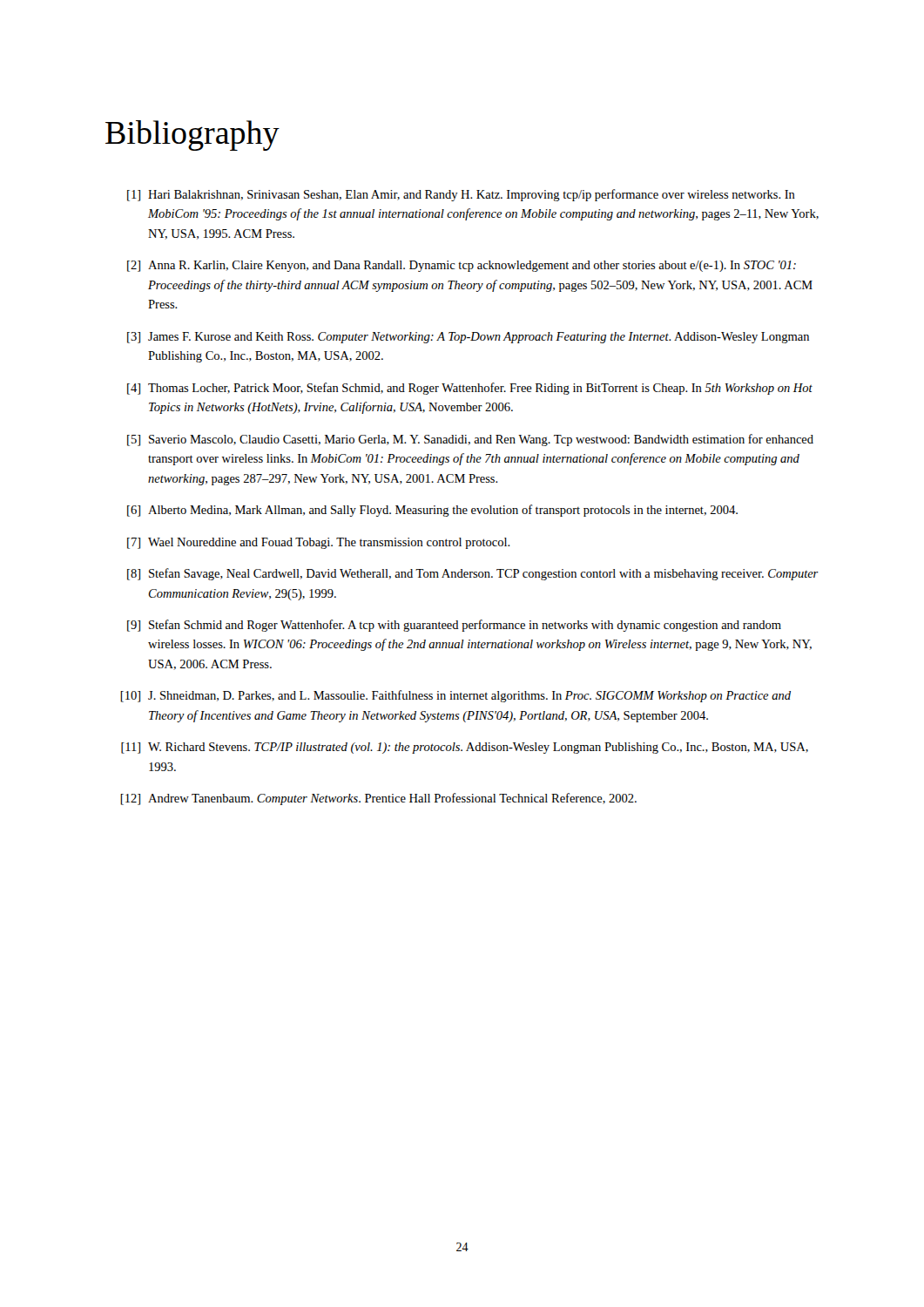
Task: Point to the region starting "[2] Anna R. Karlin, Claire Kenyon, and Dana"
Action: pyautogui.click(x=462, y=285)
